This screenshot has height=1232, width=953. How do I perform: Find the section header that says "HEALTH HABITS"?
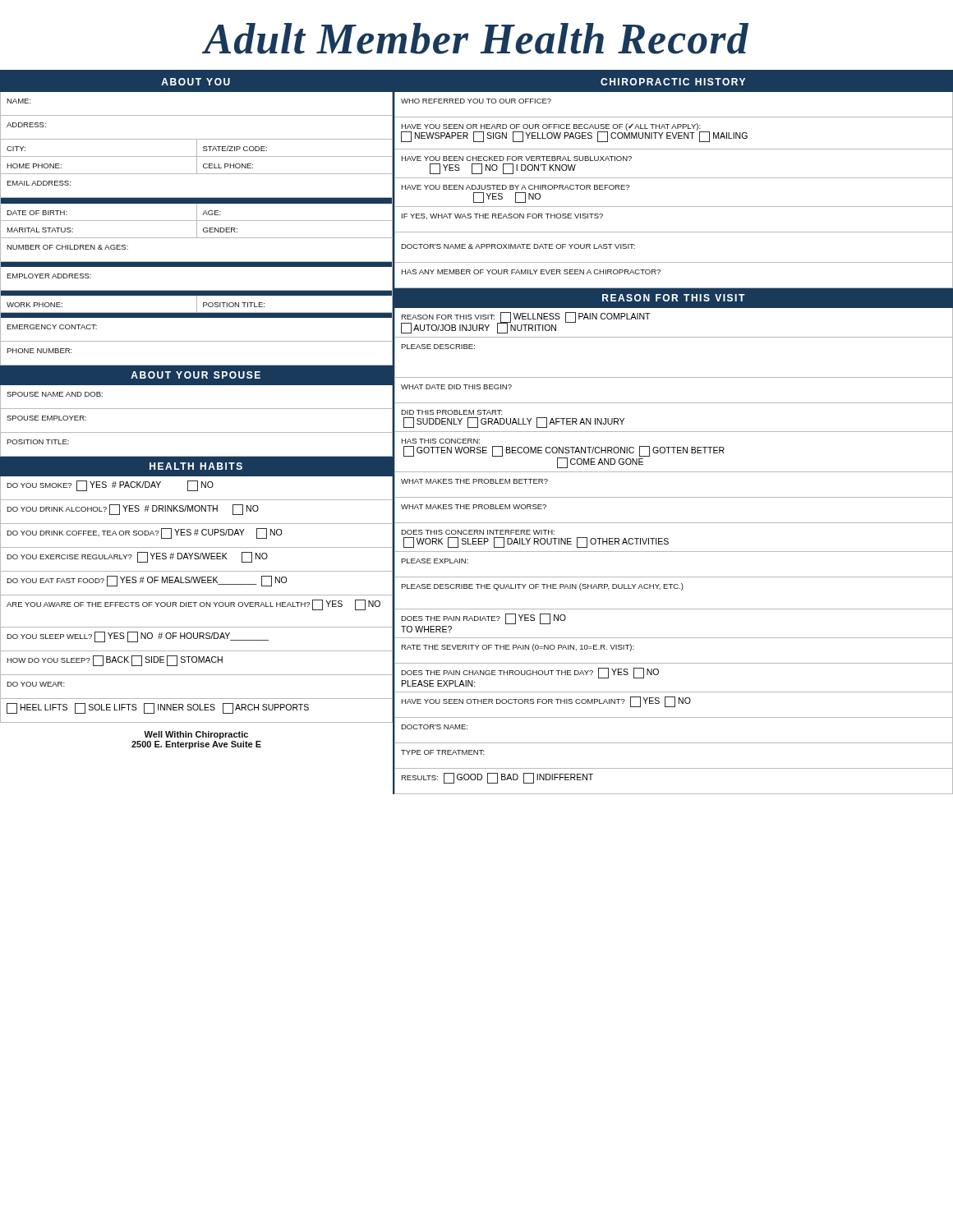click(196, 466)
